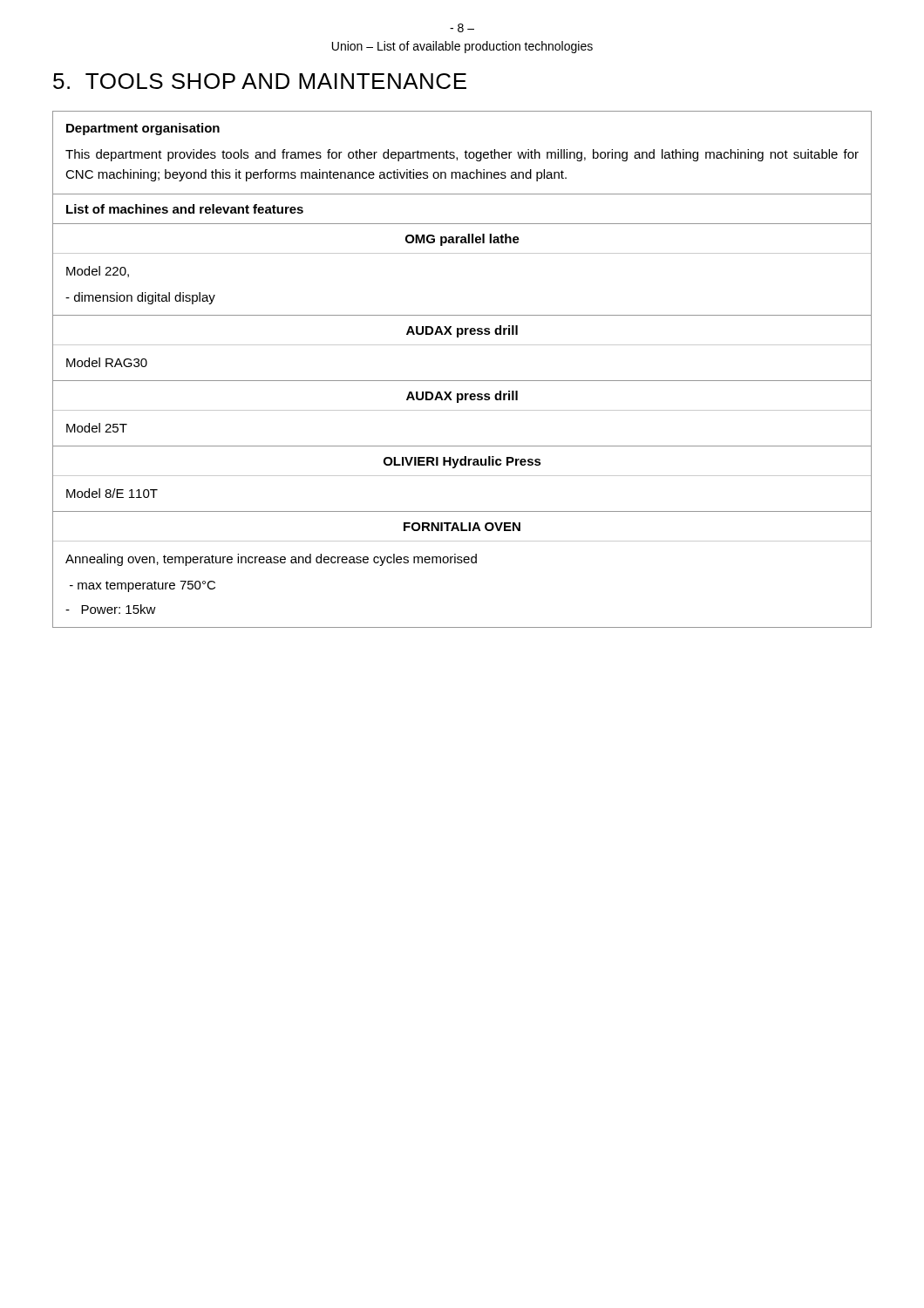Find the section header on this page that starts "List of machines and"
Screen dimensions: 1308x924
coord(185,208)
